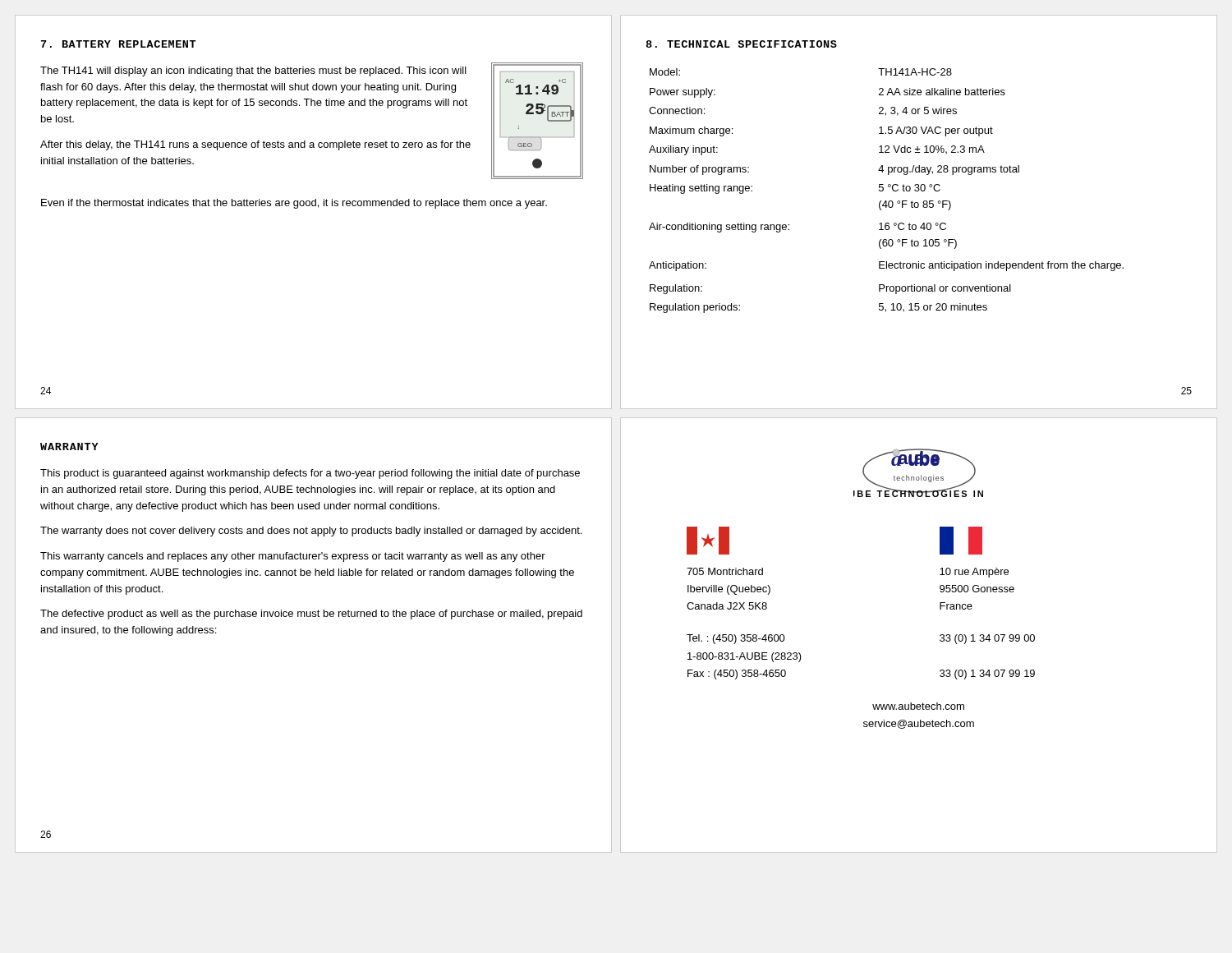
Task: Locate the table with the text "Number of programs:"
Action: point(919,190)
